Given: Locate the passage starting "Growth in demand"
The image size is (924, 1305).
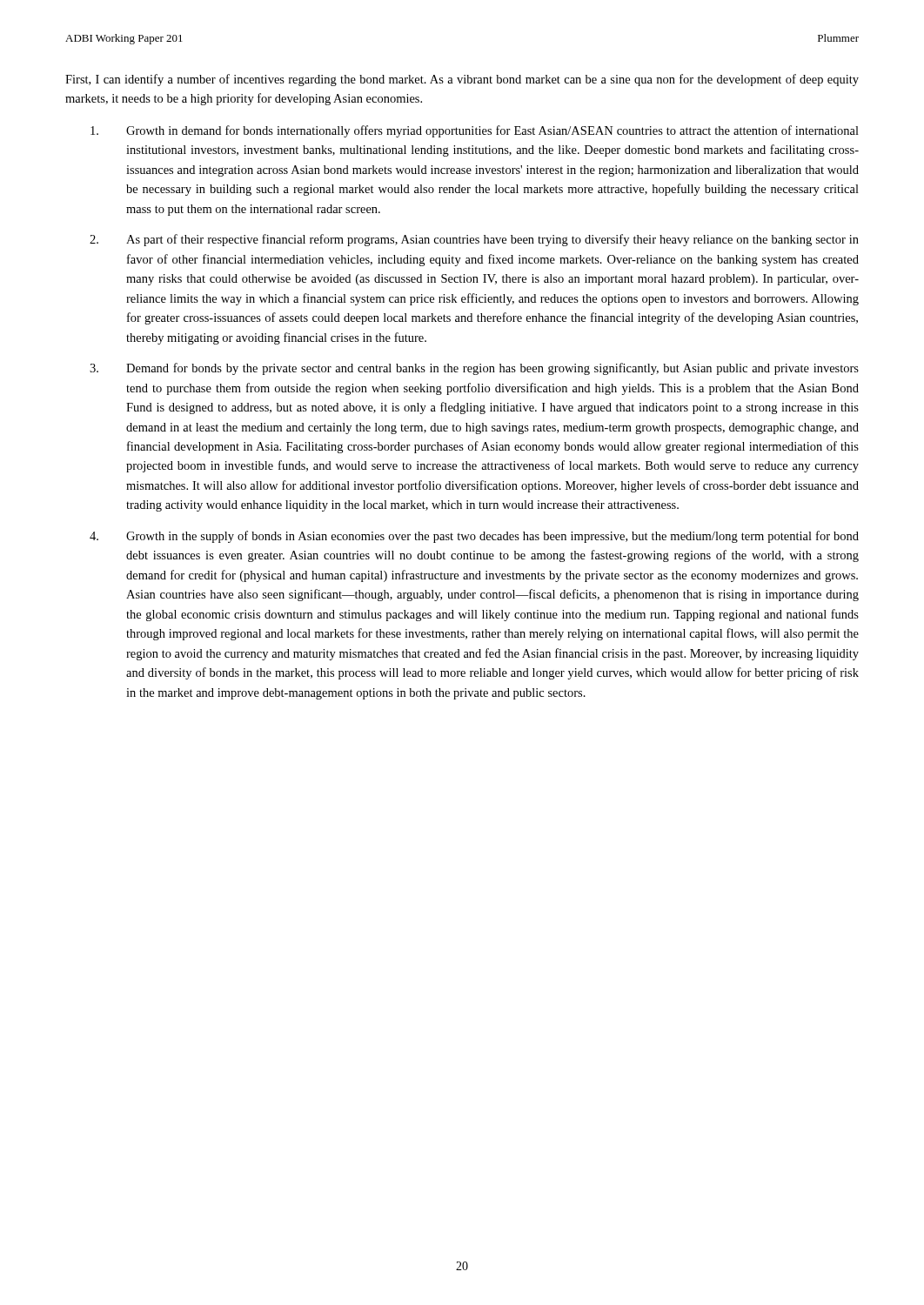Looking at the screenshot, I should point(462,170).
